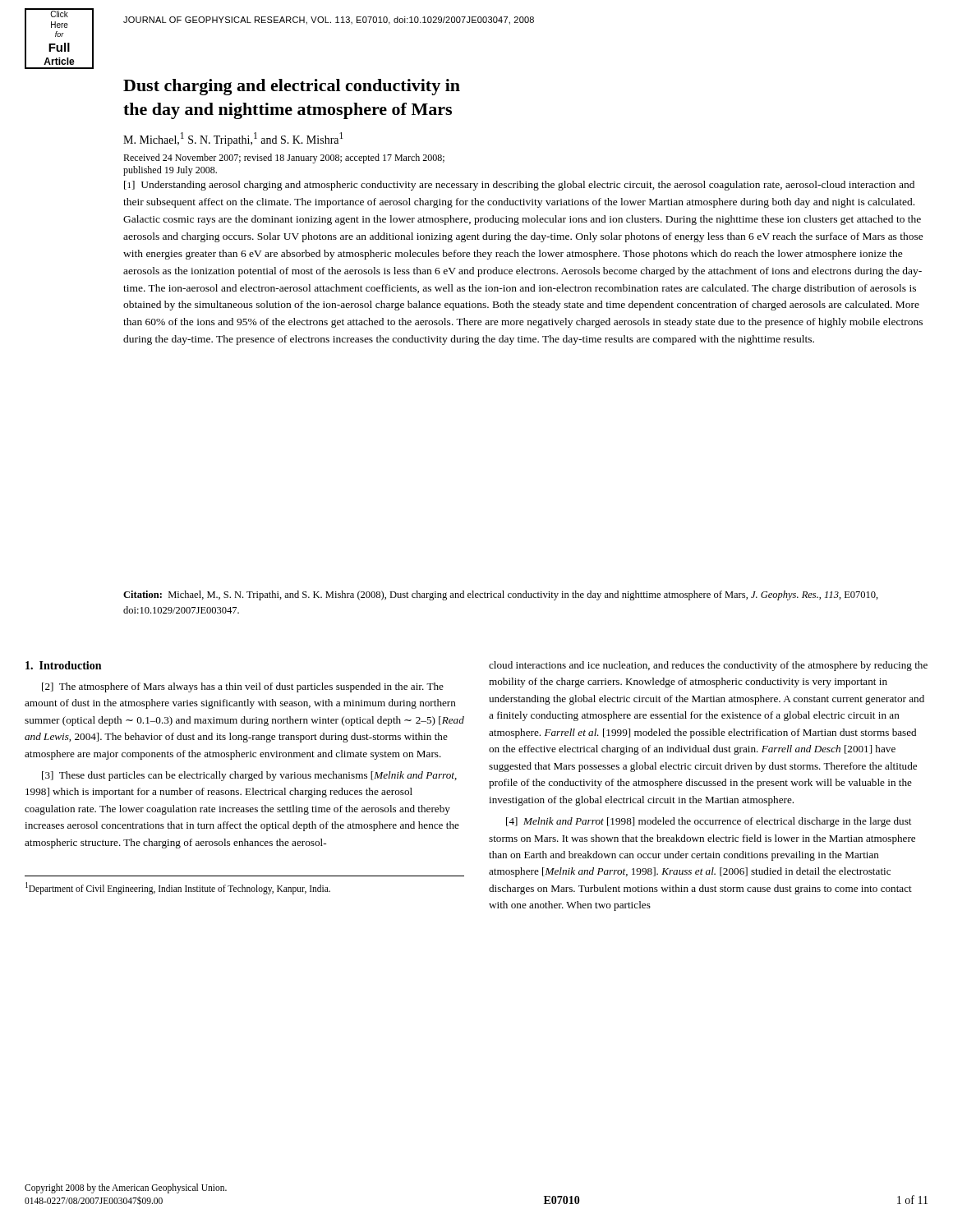Where is the passage that starts "Citation: Michael, M., S. N. Tripathi, and S."?
The image size is (953, 1232).
point(501,602)
